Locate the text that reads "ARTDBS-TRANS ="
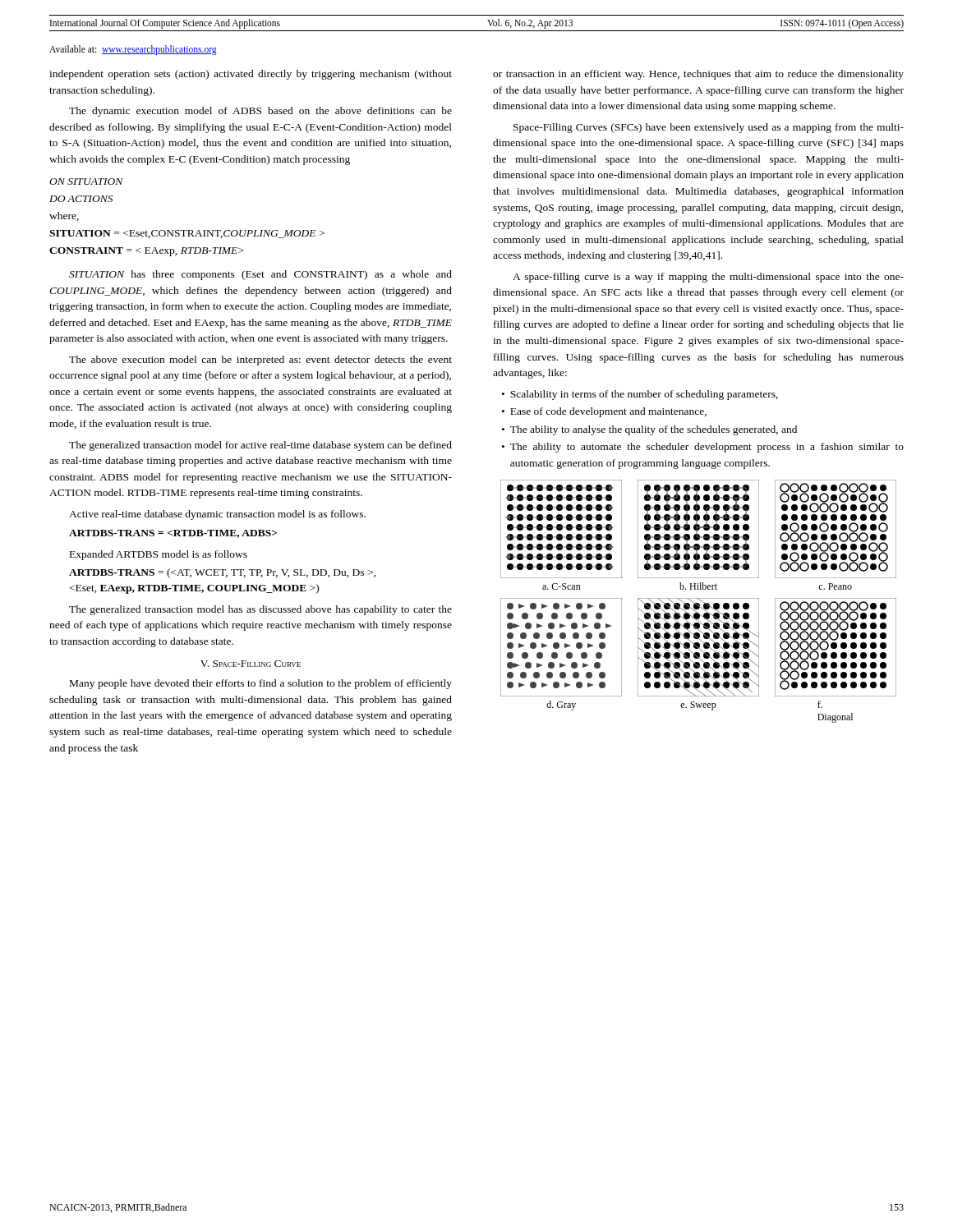 click(260, 533)
